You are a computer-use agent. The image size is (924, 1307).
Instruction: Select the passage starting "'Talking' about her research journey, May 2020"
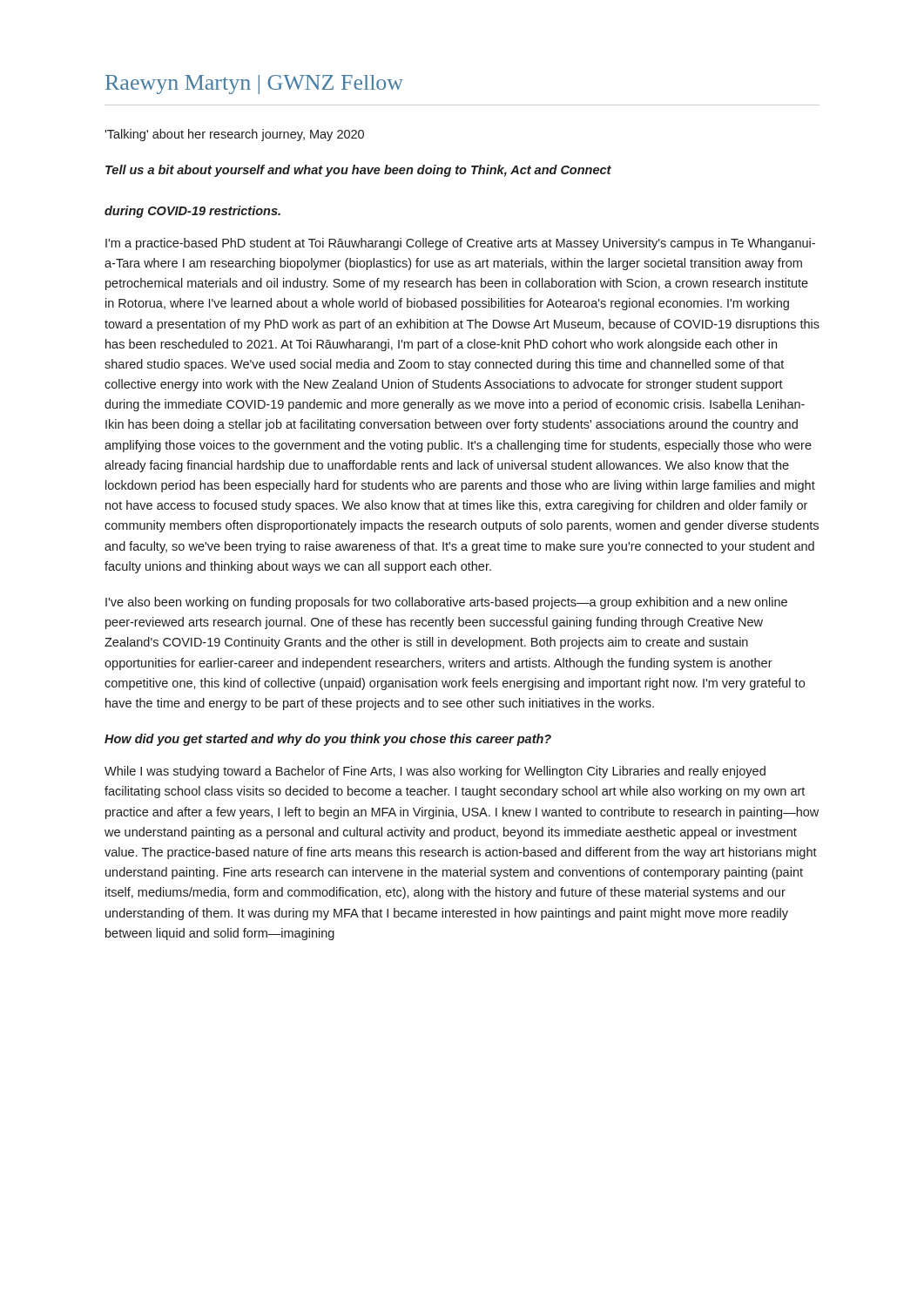[235, 134]
